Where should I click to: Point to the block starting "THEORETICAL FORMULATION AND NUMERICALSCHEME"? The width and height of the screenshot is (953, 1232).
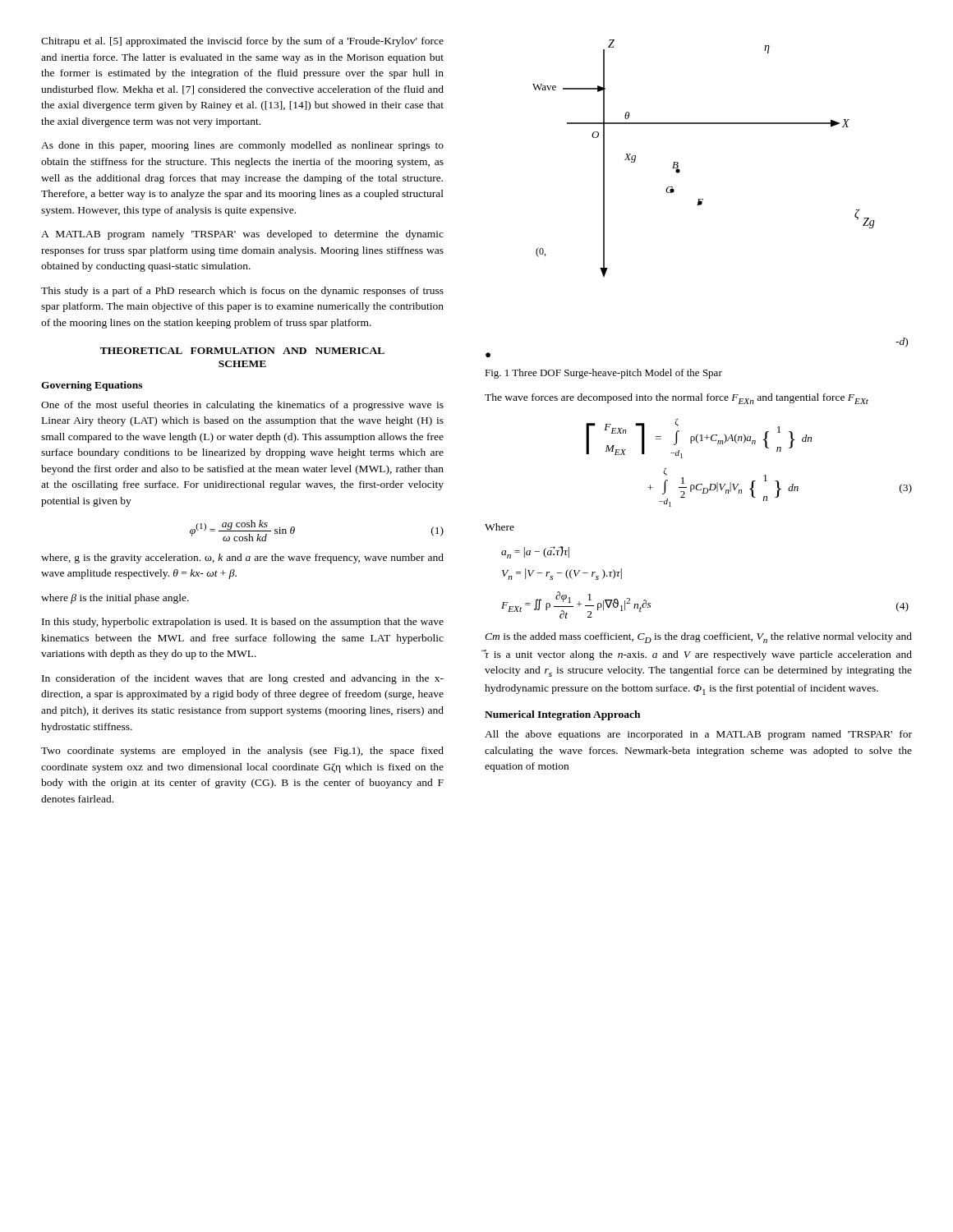click(242, 356)
